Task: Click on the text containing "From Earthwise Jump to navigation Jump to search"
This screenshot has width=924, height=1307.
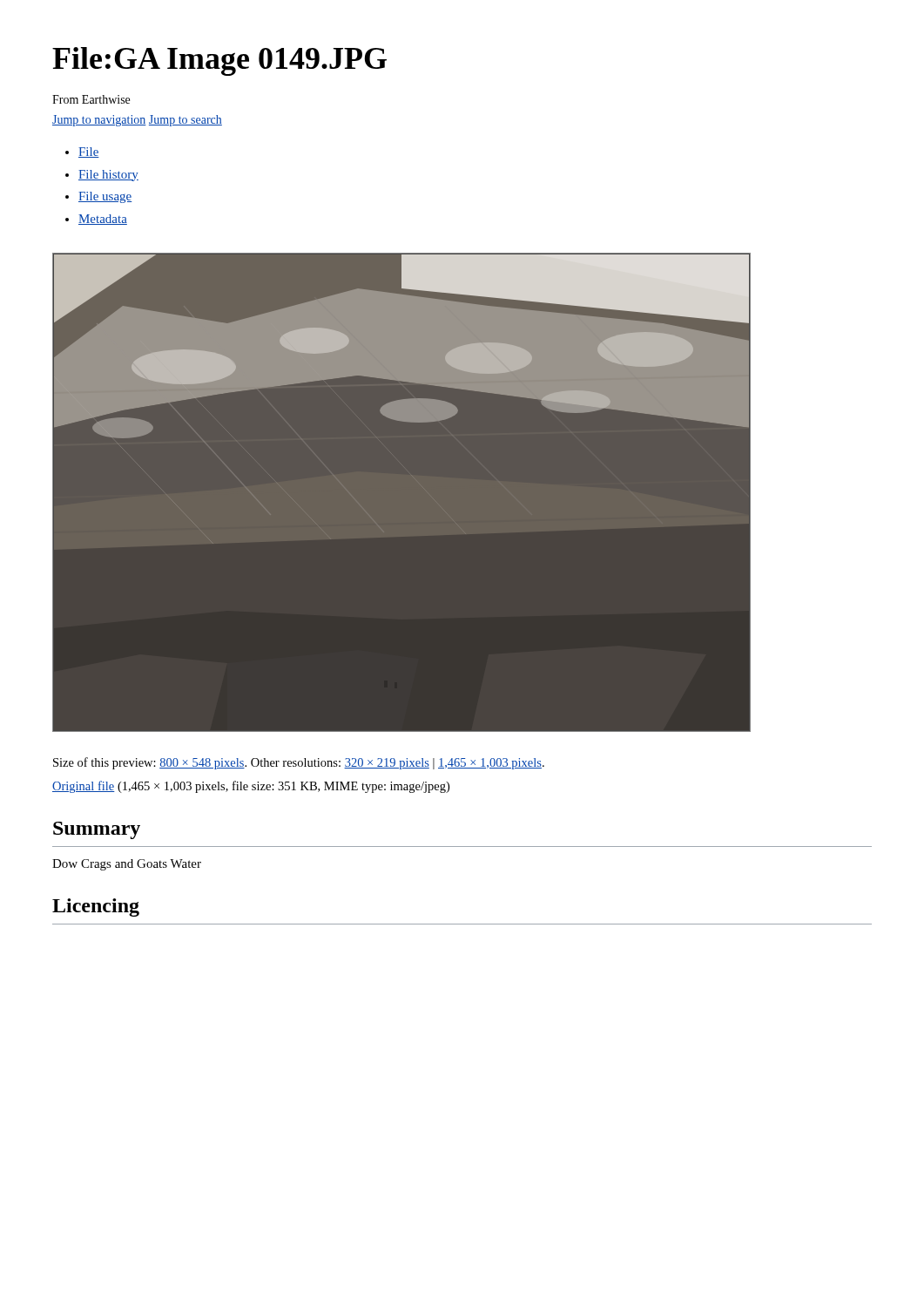Action: (91, 99)
